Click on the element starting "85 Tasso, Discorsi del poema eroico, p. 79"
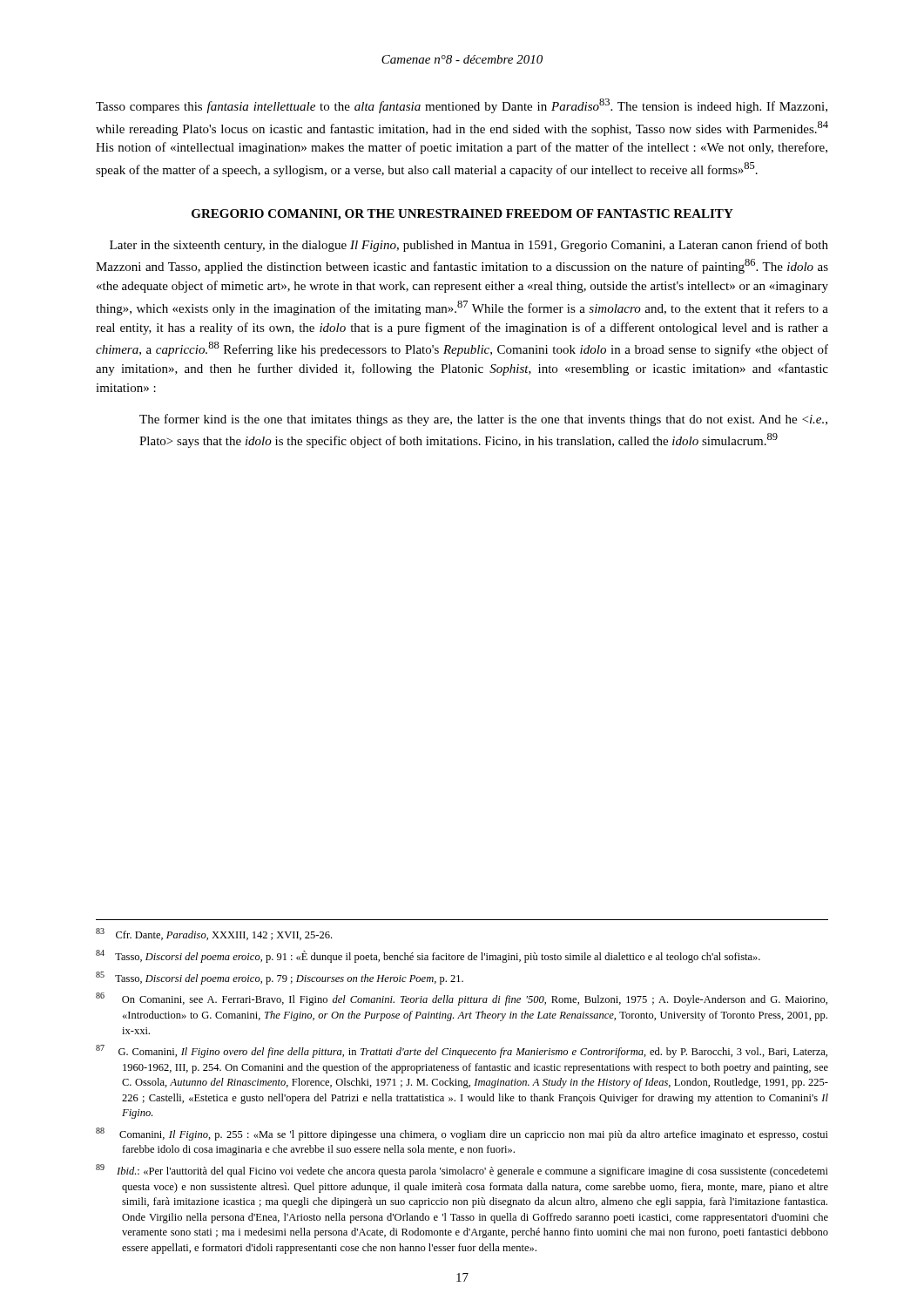 coord(280,977)
